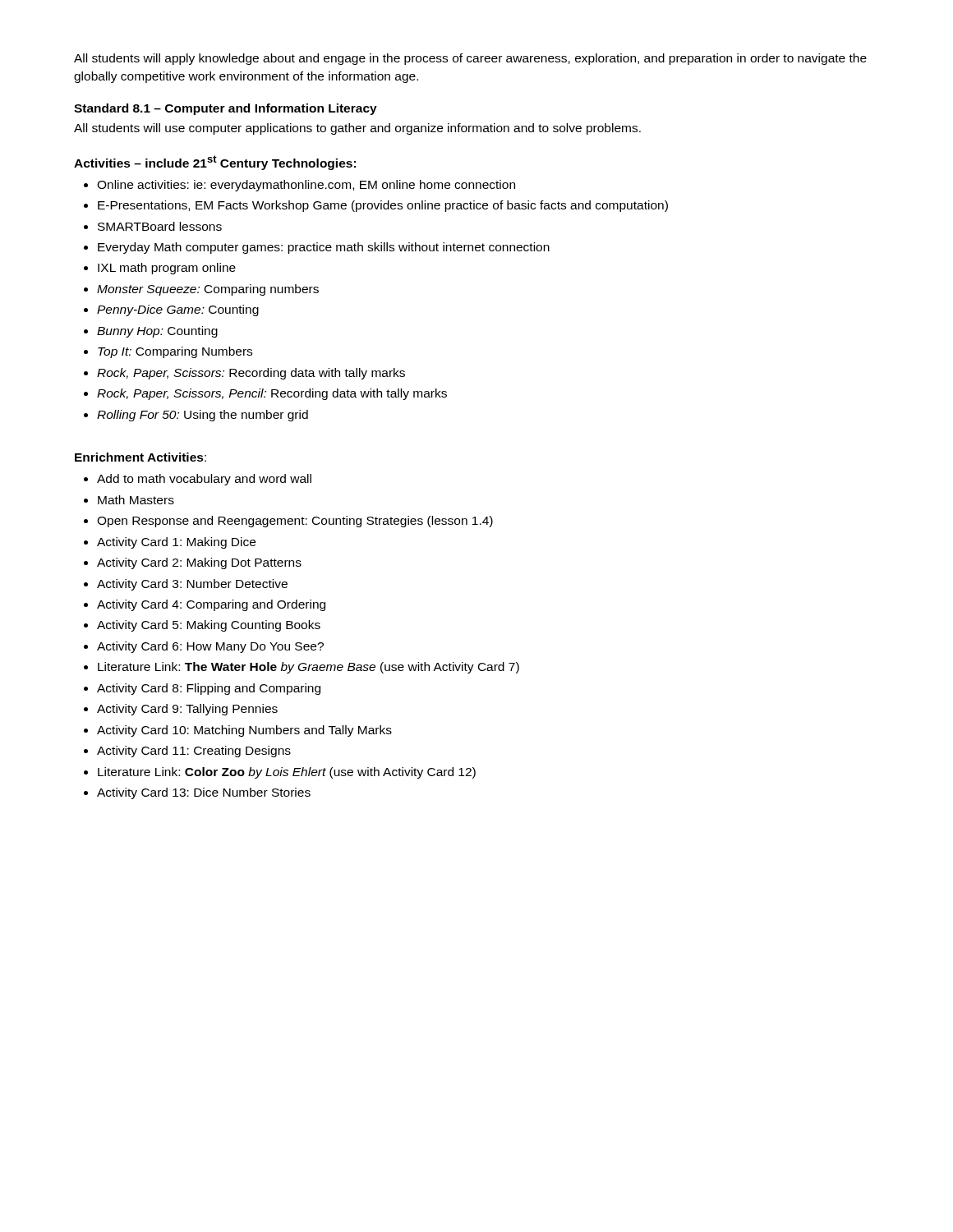Click on the region starting "Penny-Dice Game: Counting"
Image resolution: width=953 pixels, height=1232 pixels.
pyautogui.click(x=178, y=310)
